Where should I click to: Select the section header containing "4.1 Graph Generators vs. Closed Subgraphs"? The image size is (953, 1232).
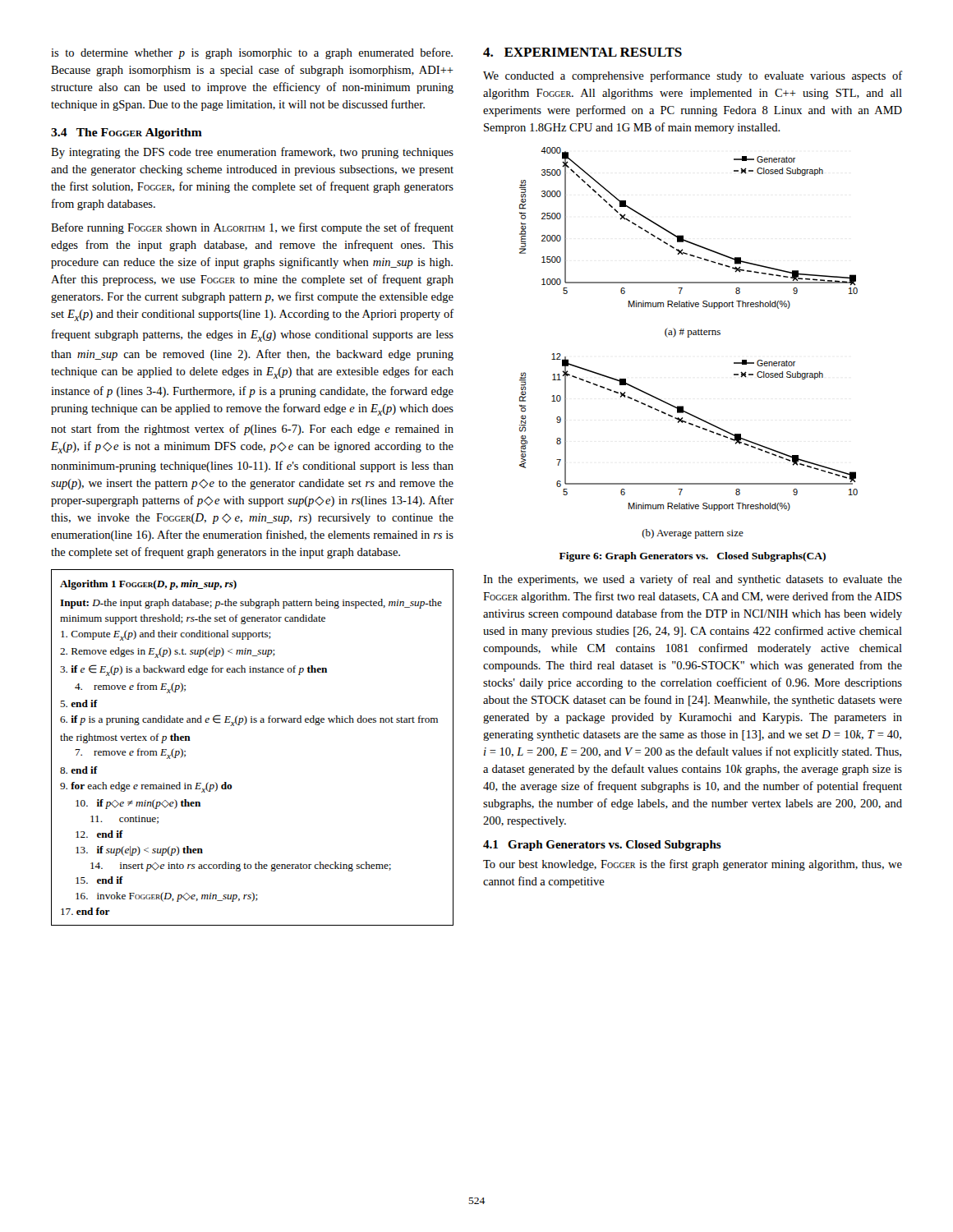tap(602, 845)
